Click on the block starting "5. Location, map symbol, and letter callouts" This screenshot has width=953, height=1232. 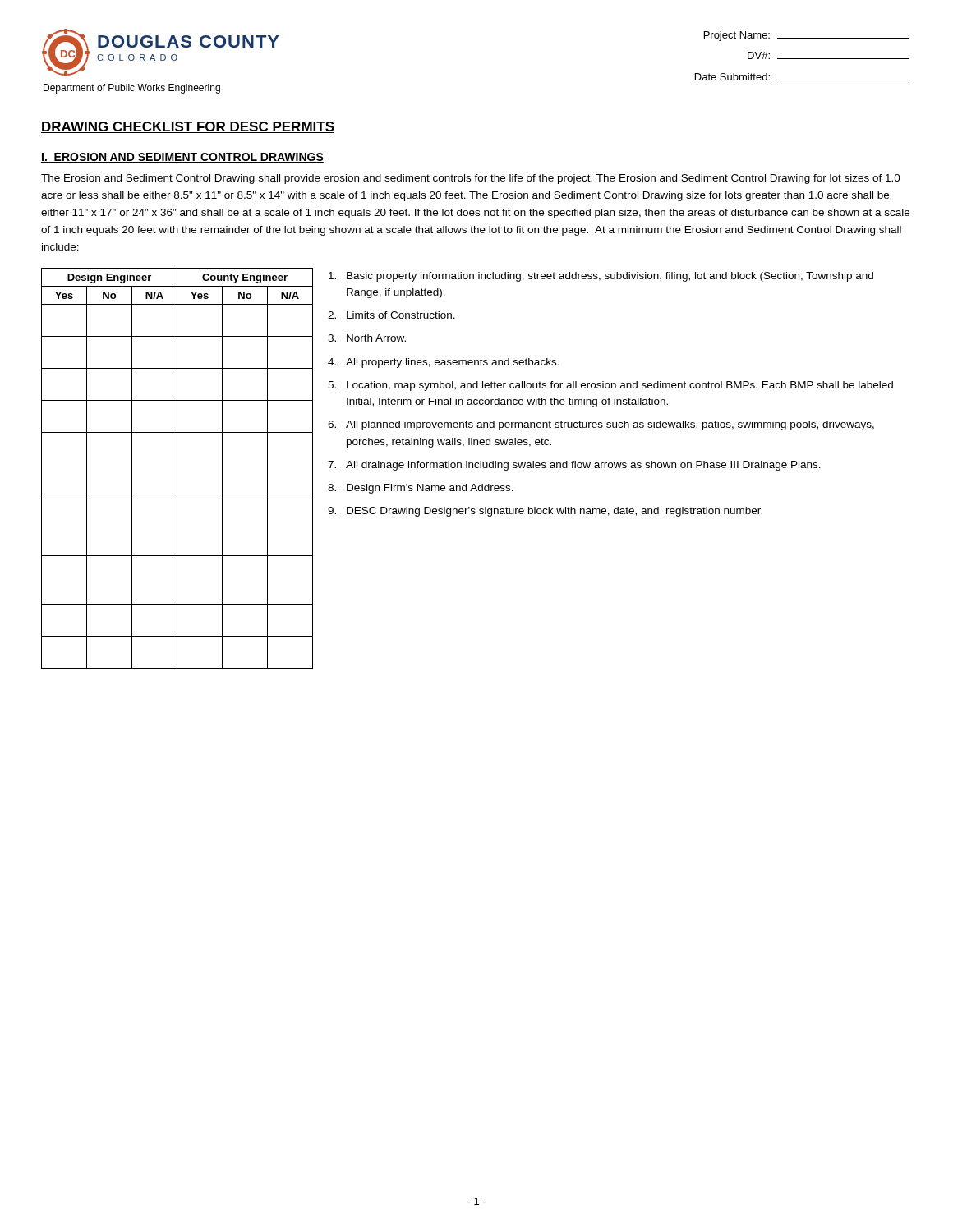tap(620, 394)
